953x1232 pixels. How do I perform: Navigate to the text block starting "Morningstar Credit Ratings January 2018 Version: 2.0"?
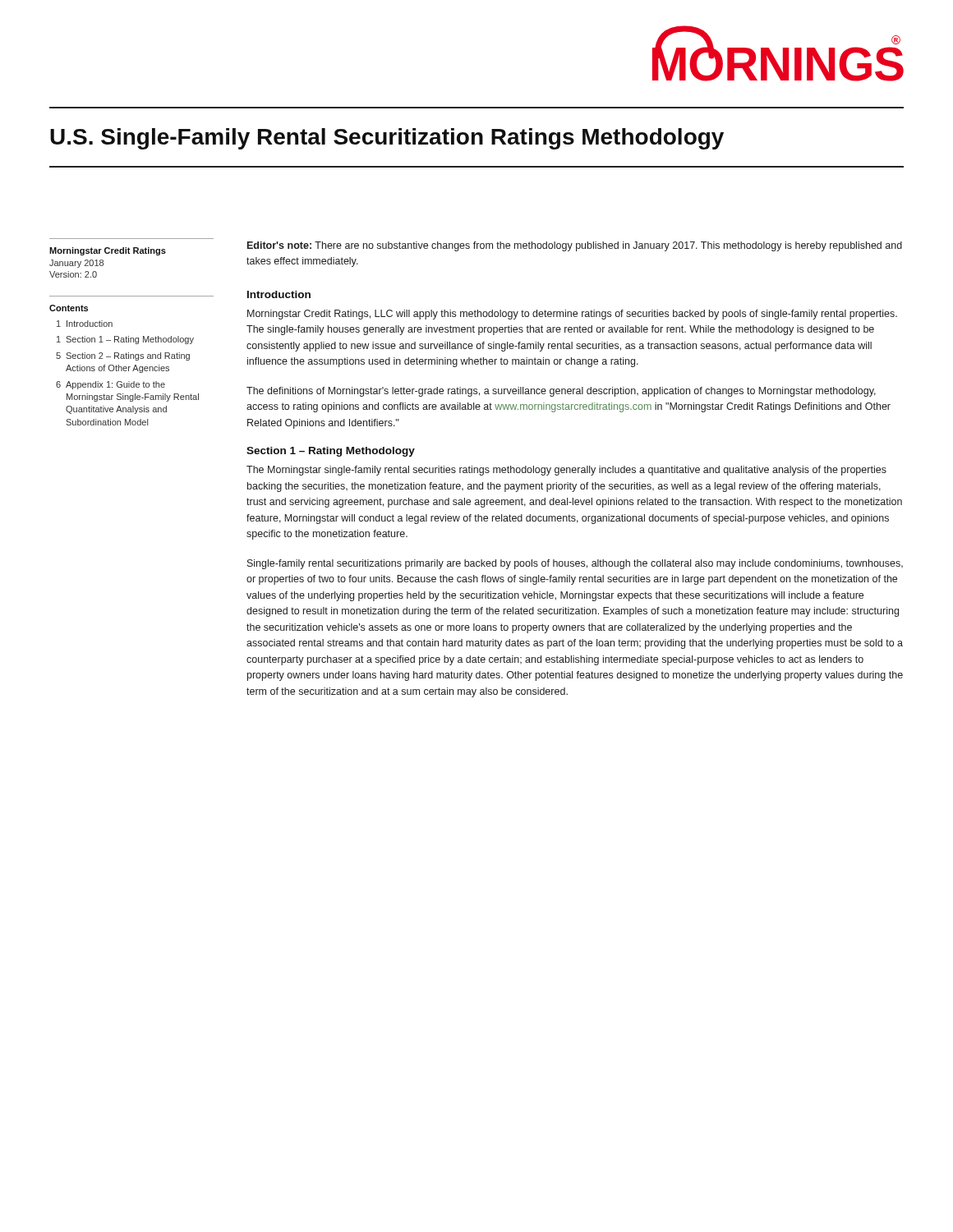(131, 262)
